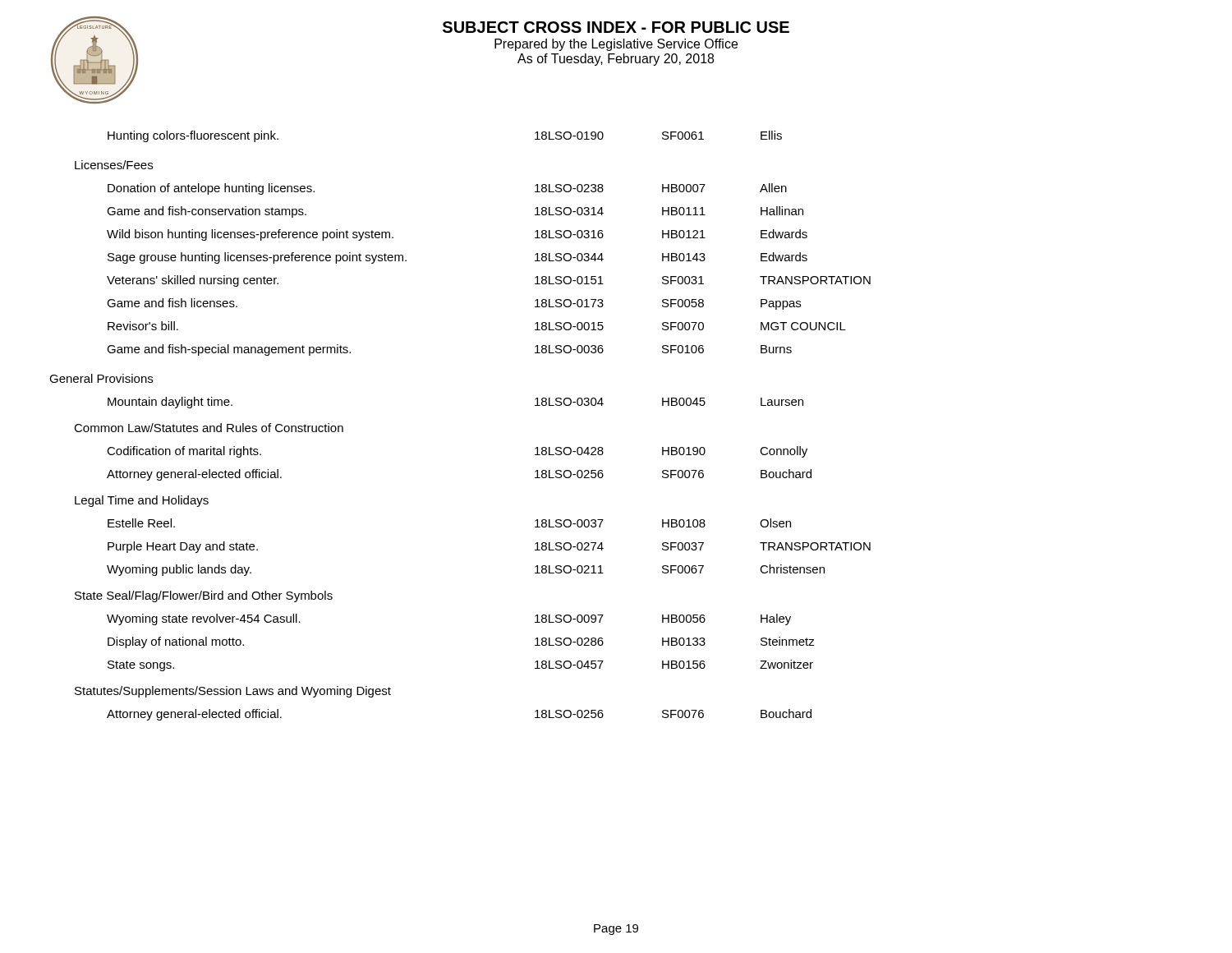
Task: Find the block starting "Statutes/Supplements/Session Laws and Wyoming"
Action: pos(232,690)
